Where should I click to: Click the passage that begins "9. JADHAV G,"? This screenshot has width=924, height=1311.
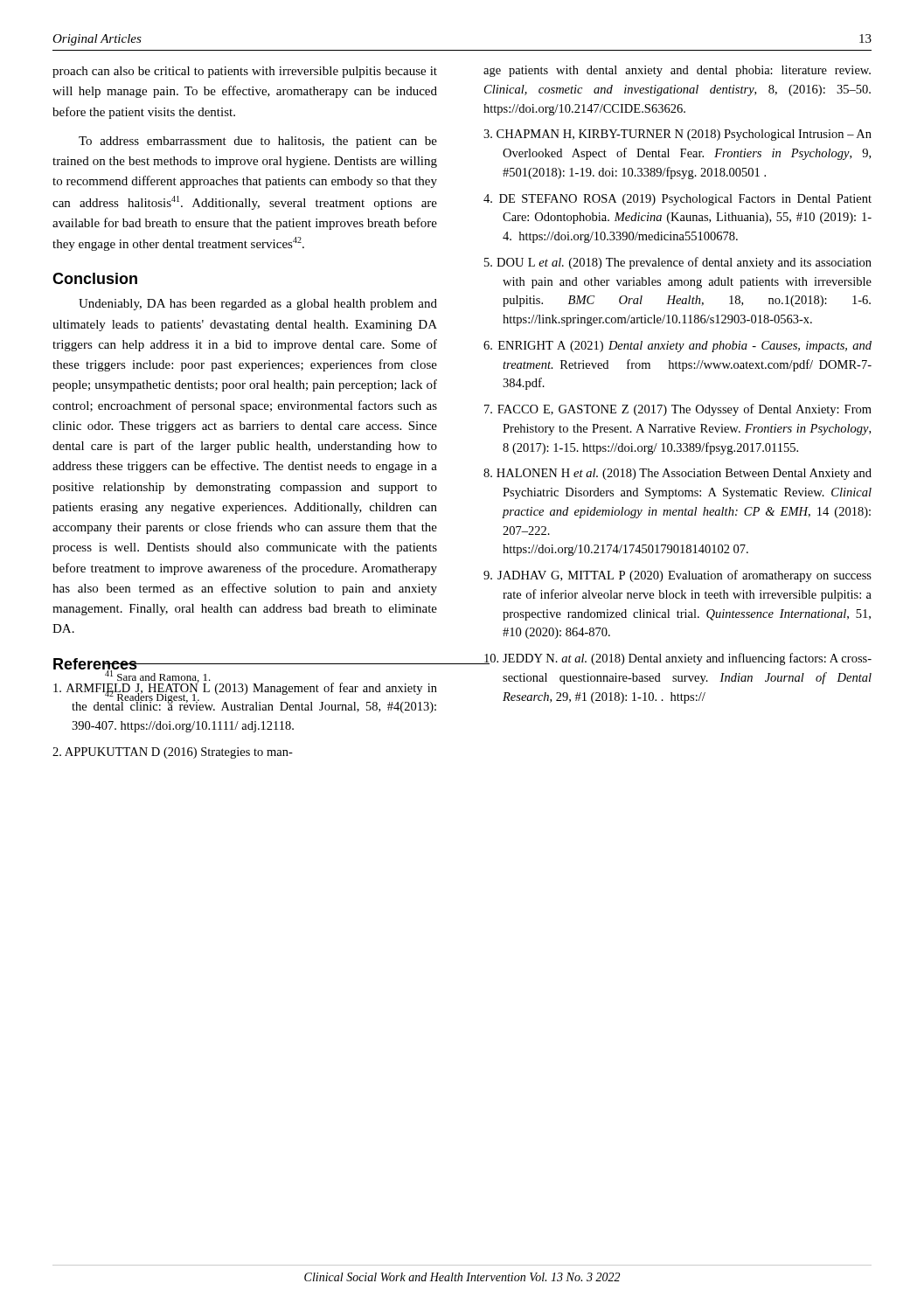(x=677, y=604)
